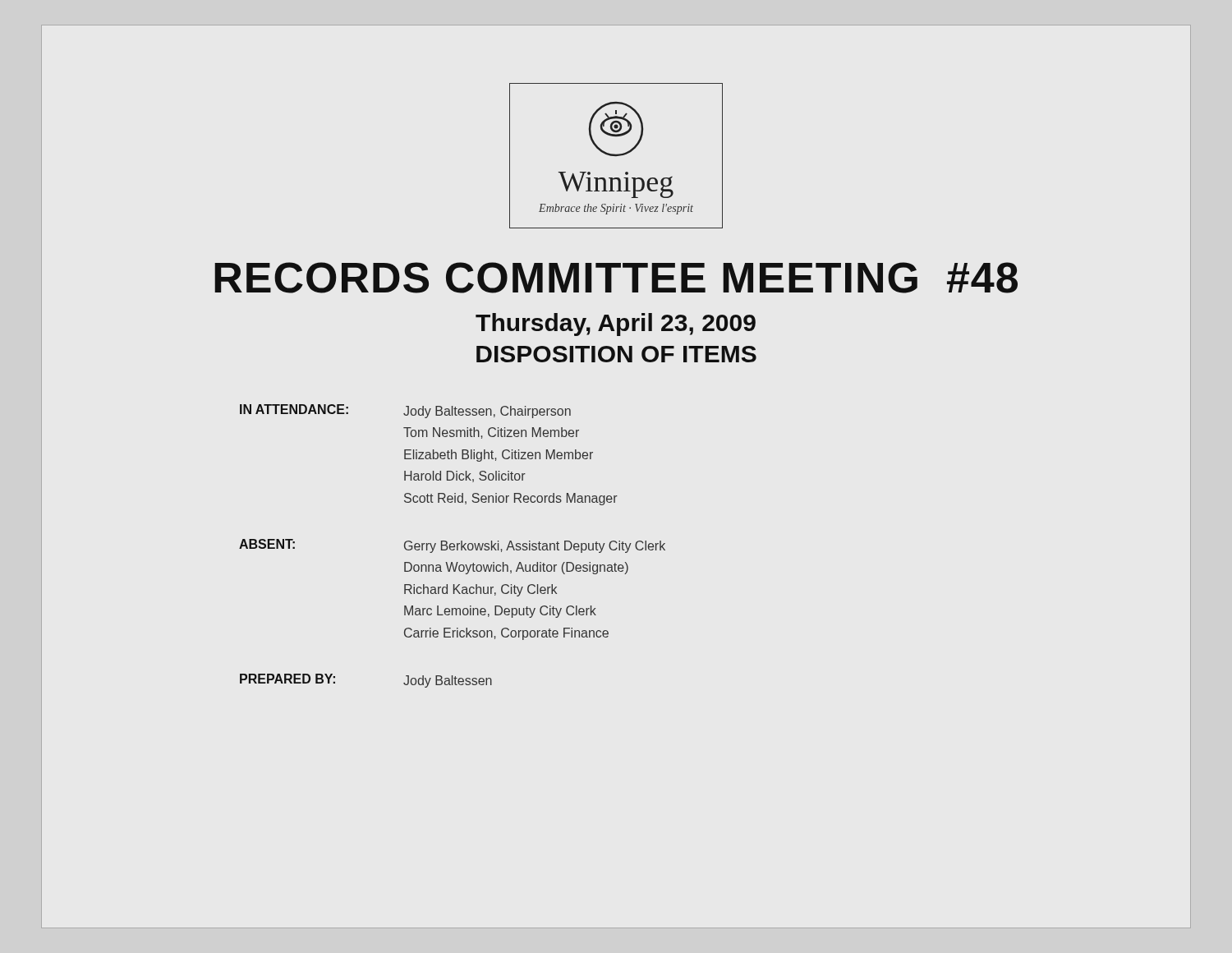This screenshot has width=1232, height=953.
Task: Locate the text block starting "ABSENT: Gerry Berkowski, Assistant Deputy"
Action: pyautogui.click(x=452, y=590)
